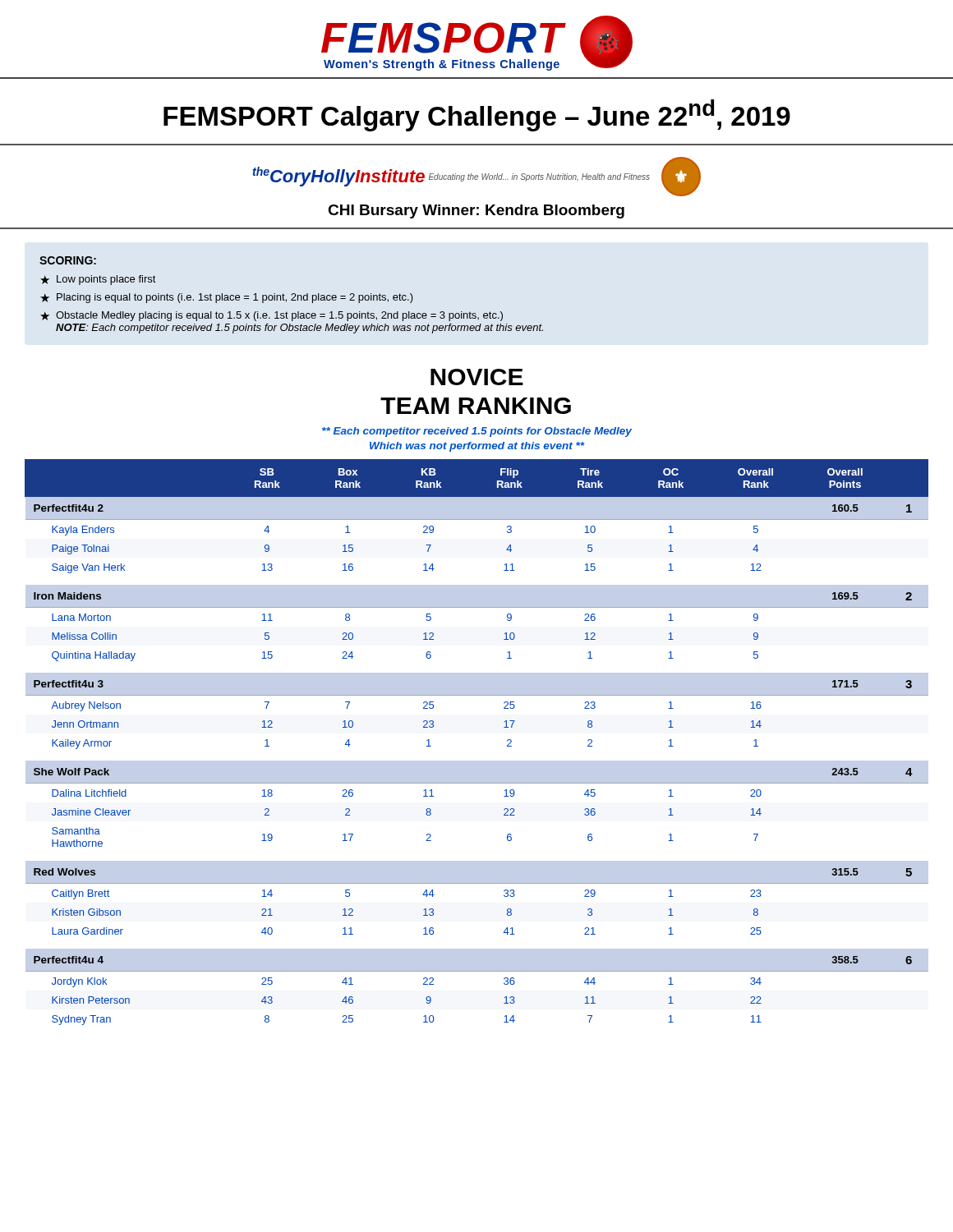This screenshot has width=953, height=1232.
Task: Where does it say "★ Low points place first"?
Action: point(98,280)
